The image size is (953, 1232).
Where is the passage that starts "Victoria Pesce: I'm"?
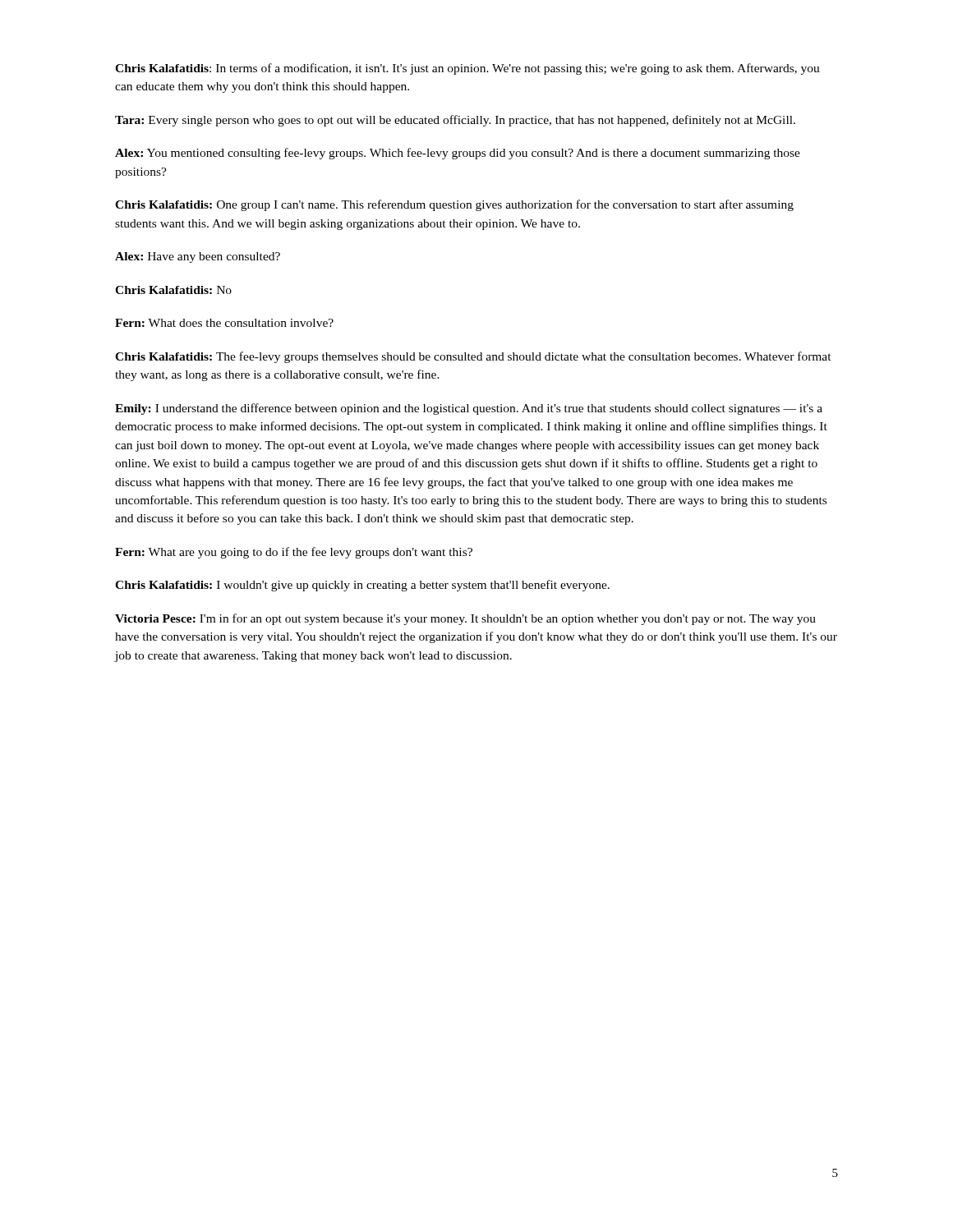coord(476,636)
